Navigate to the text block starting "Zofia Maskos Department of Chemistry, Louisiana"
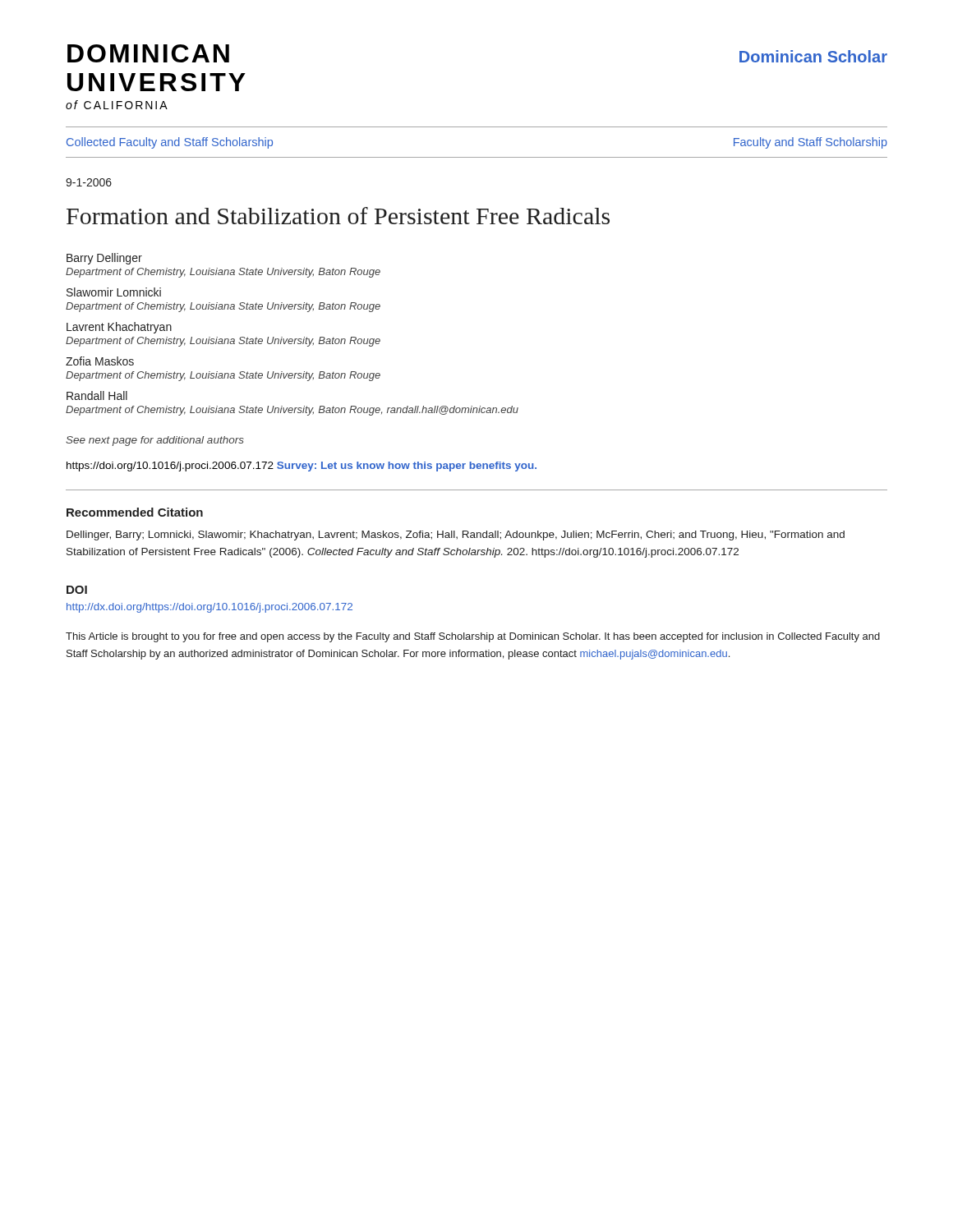The width and height of the screenshot is (953, 1232). tap(100, 361)
